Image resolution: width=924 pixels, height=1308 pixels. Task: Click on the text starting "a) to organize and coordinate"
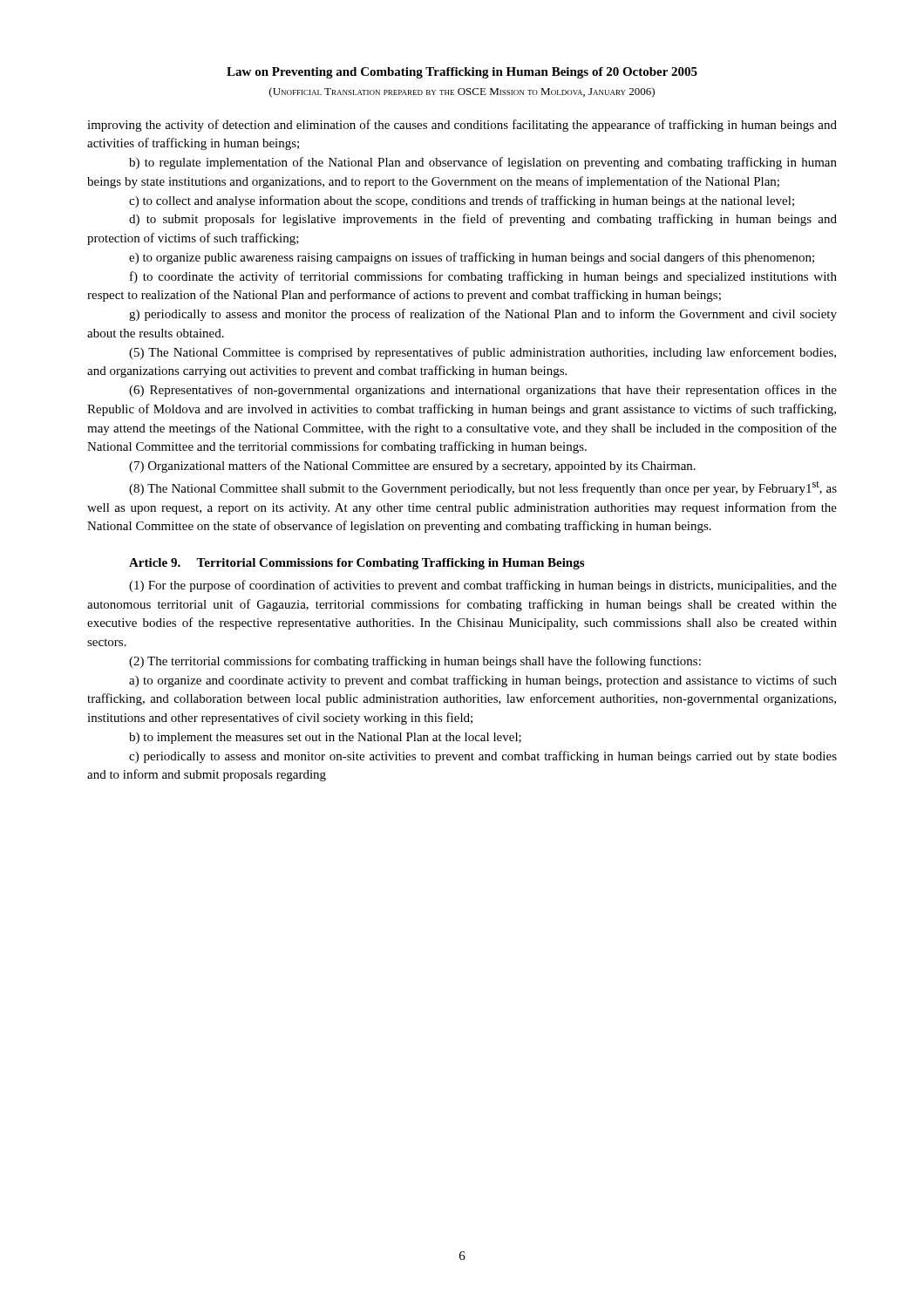[x=462, y=700]
